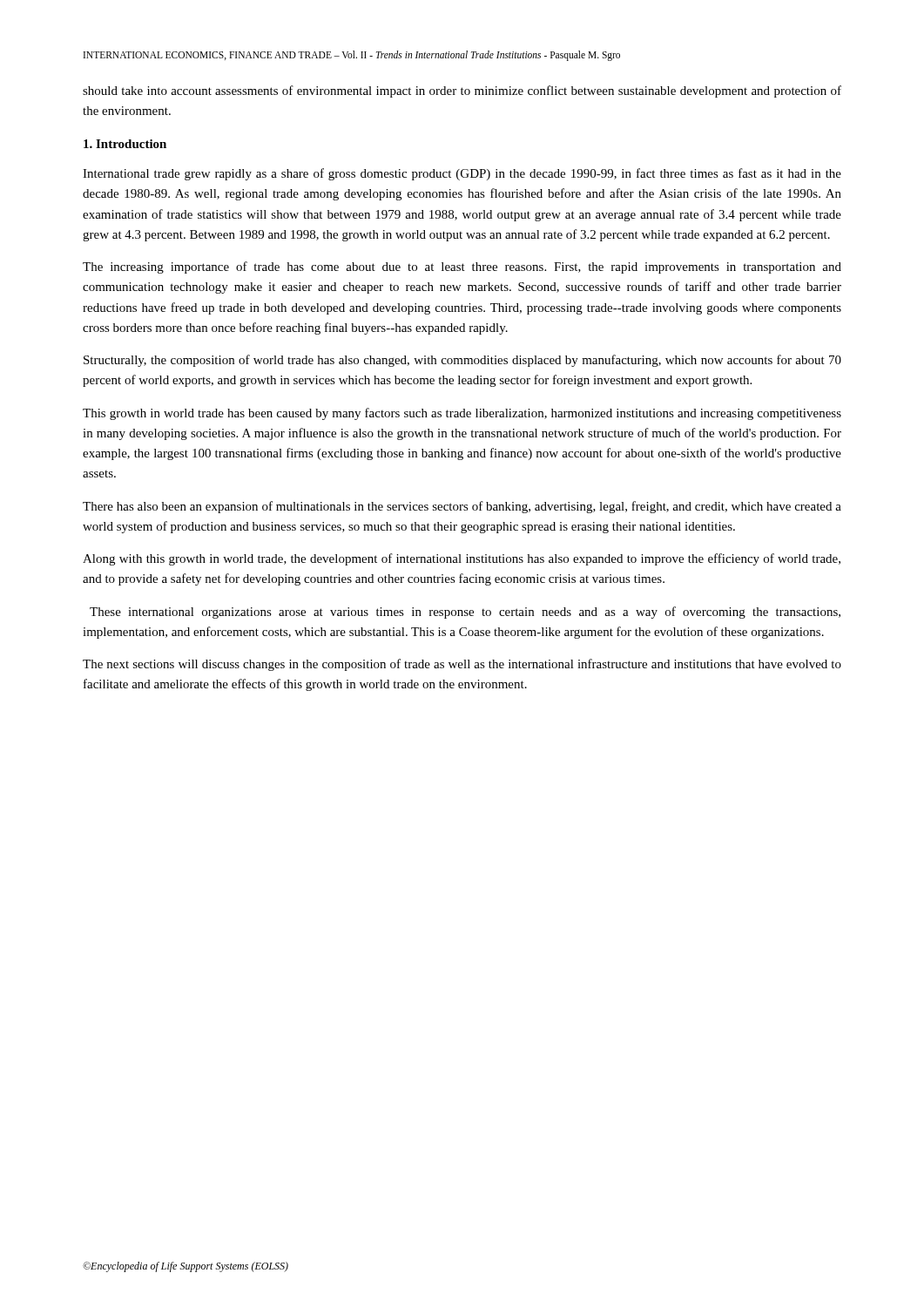Locate the text block starting "These international organizations arose"
924x1307 pixels.
(462, 621)
